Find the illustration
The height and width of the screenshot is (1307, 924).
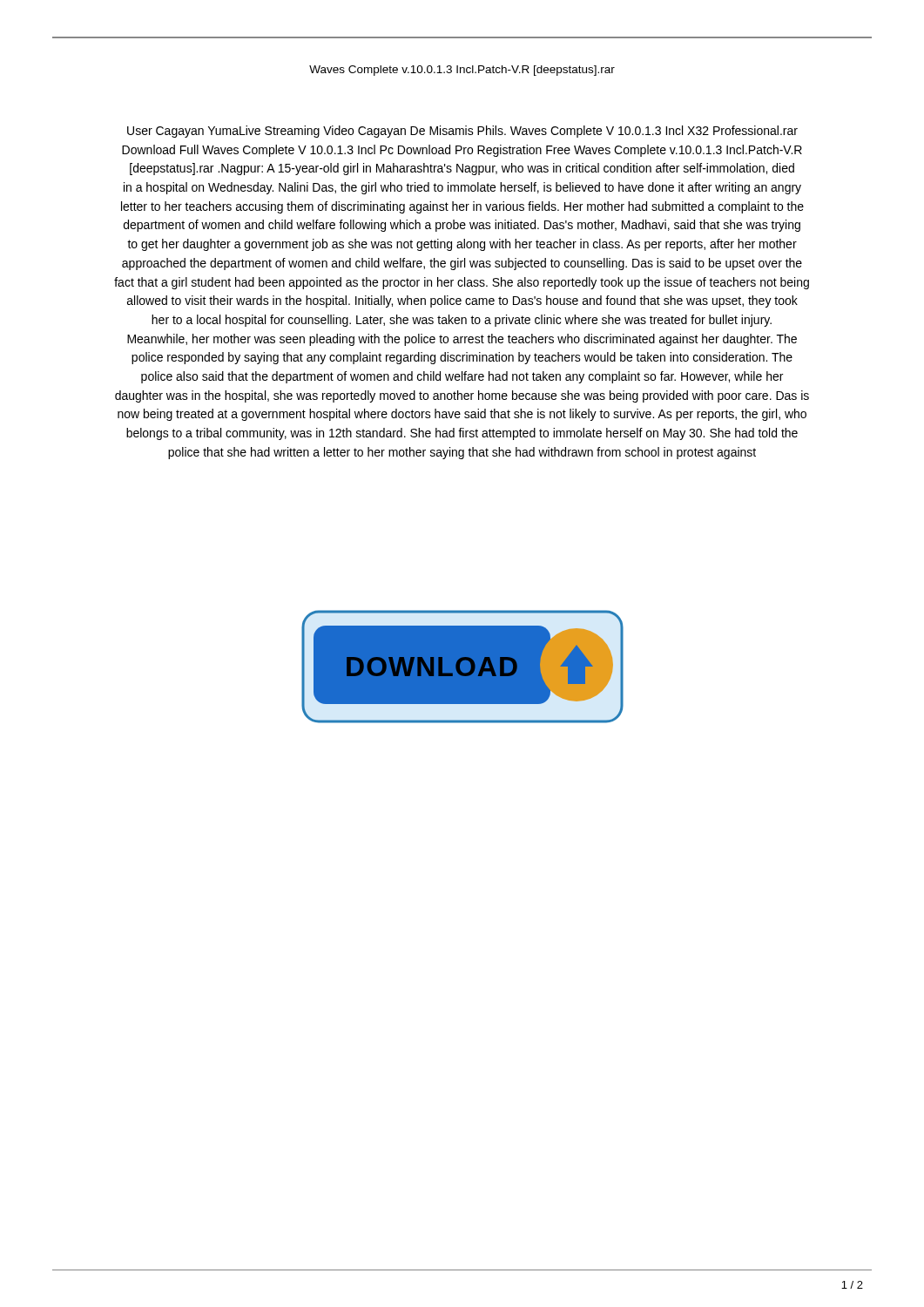pyautogui.click(x=462, y=667)
